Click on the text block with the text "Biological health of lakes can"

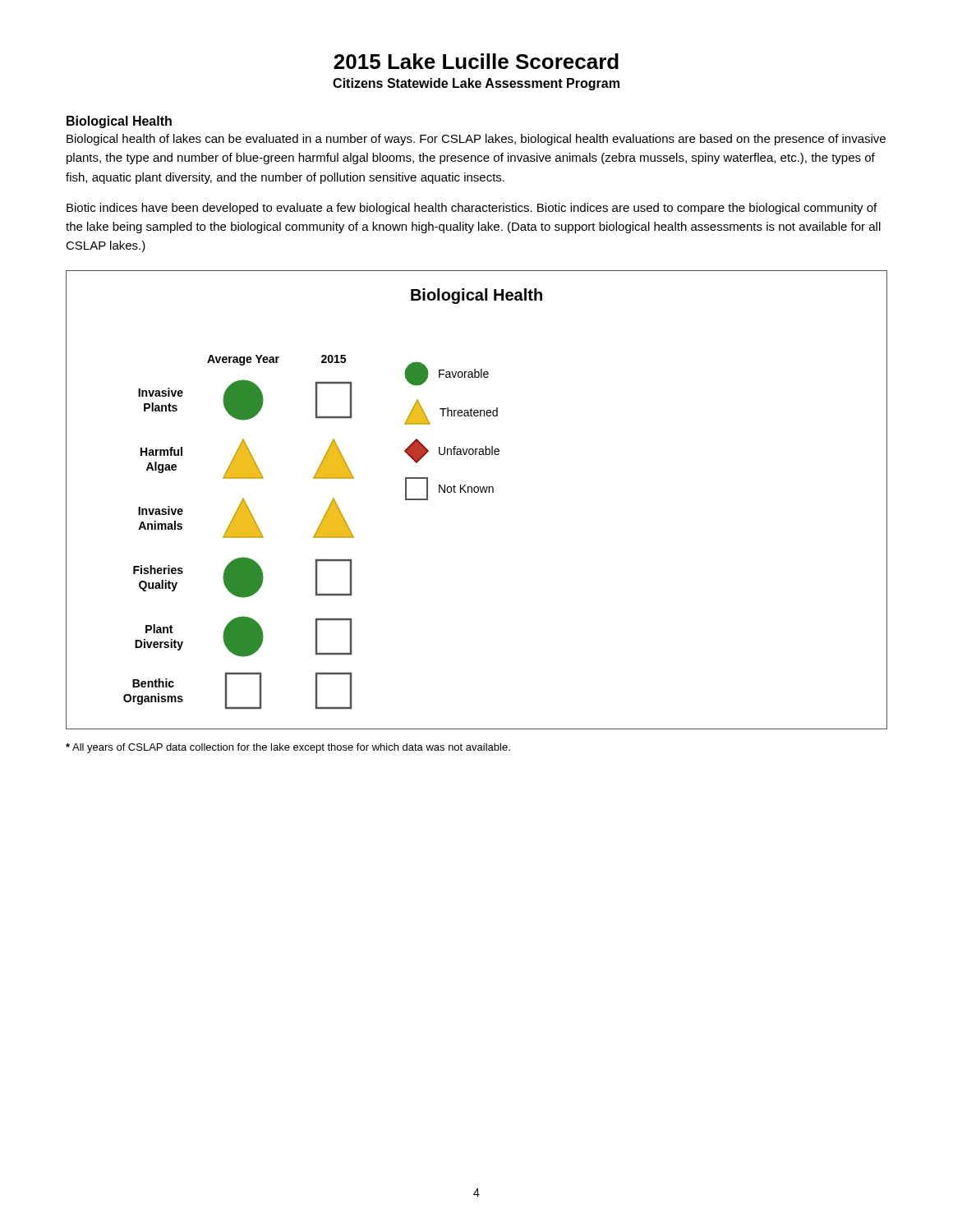[476, 158]
